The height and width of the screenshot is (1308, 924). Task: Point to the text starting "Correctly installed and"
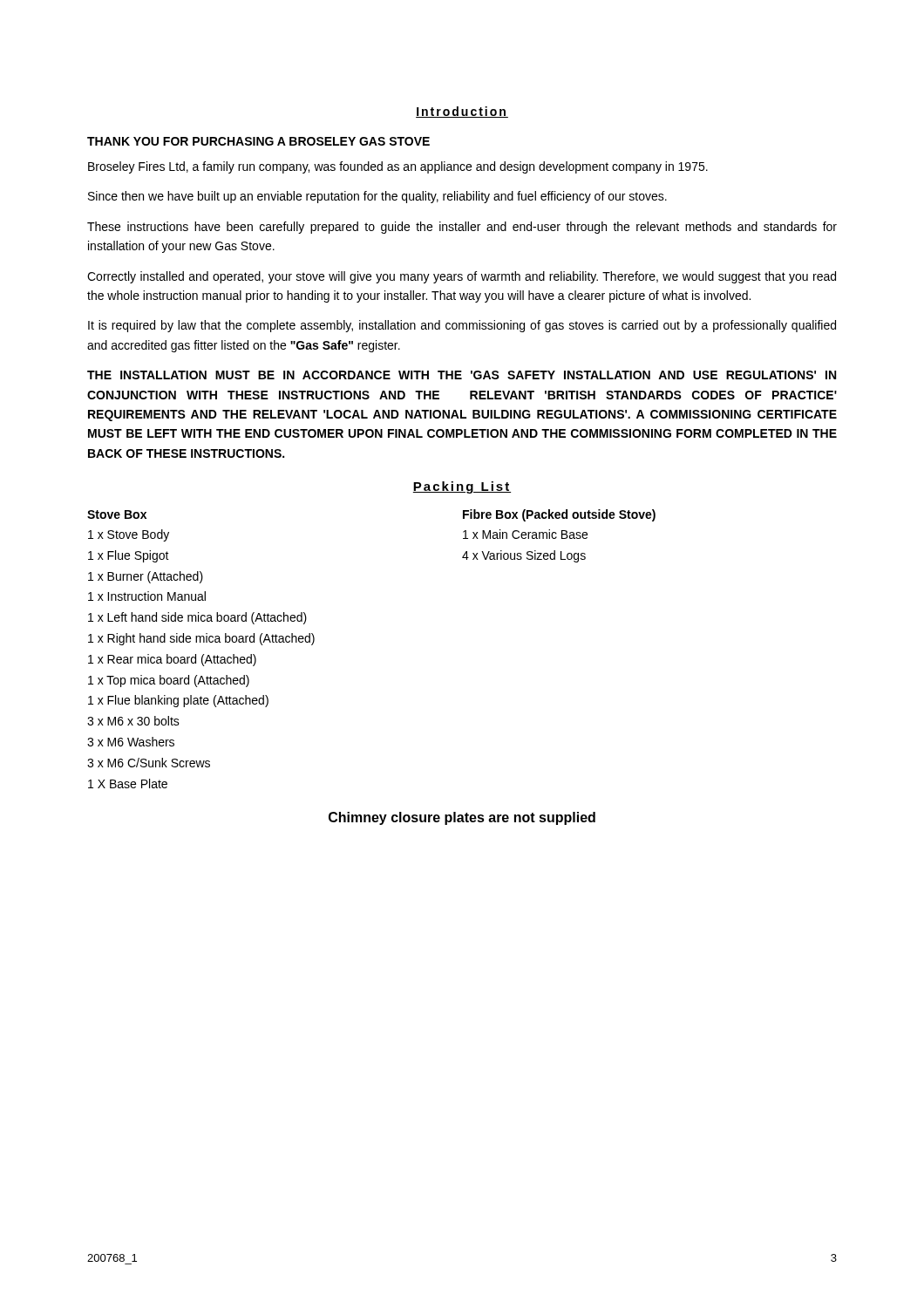pos(462,286)
